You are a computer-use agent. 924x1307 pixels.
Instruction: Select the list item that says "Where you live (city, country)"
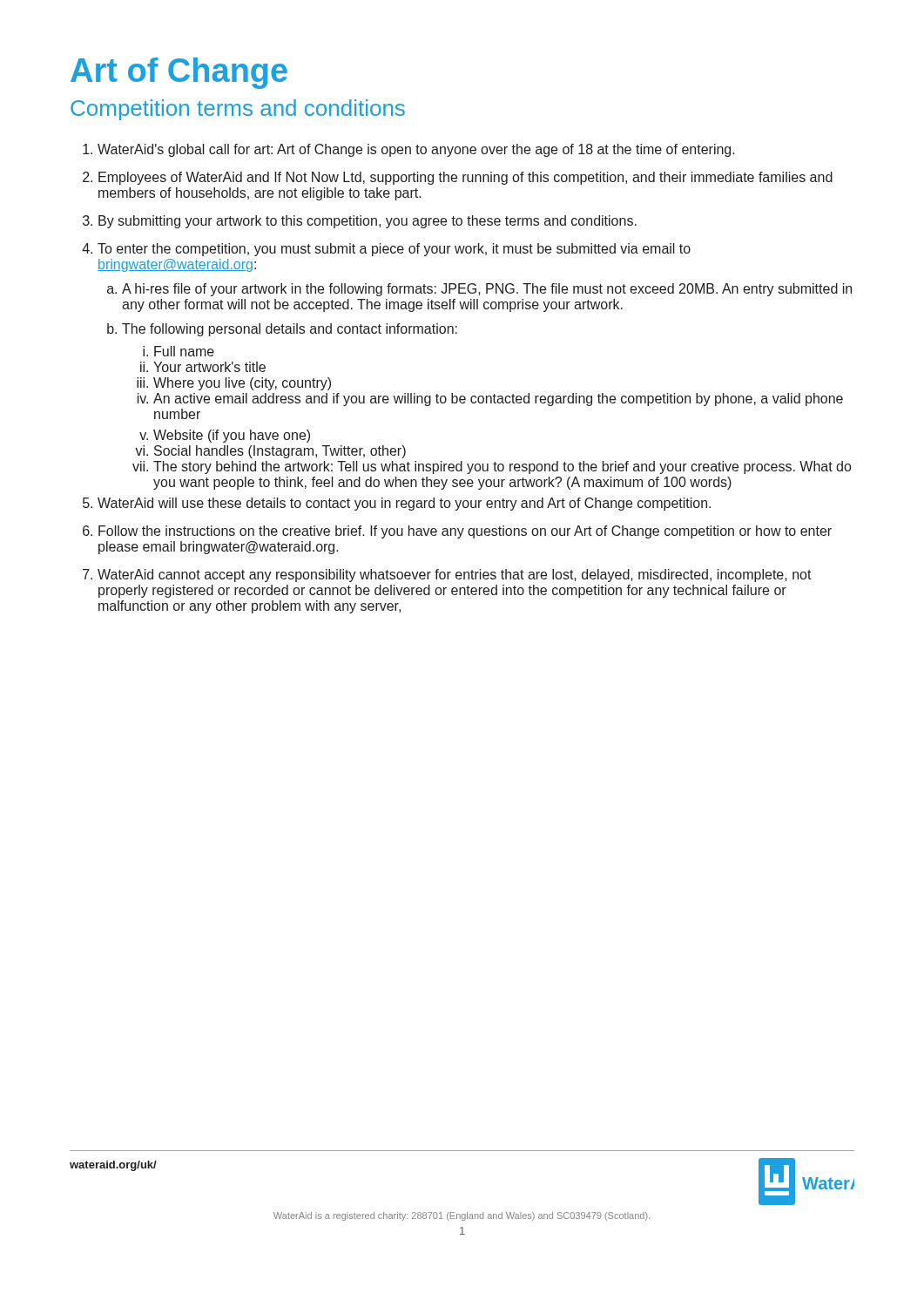click(x=504, y=384)
